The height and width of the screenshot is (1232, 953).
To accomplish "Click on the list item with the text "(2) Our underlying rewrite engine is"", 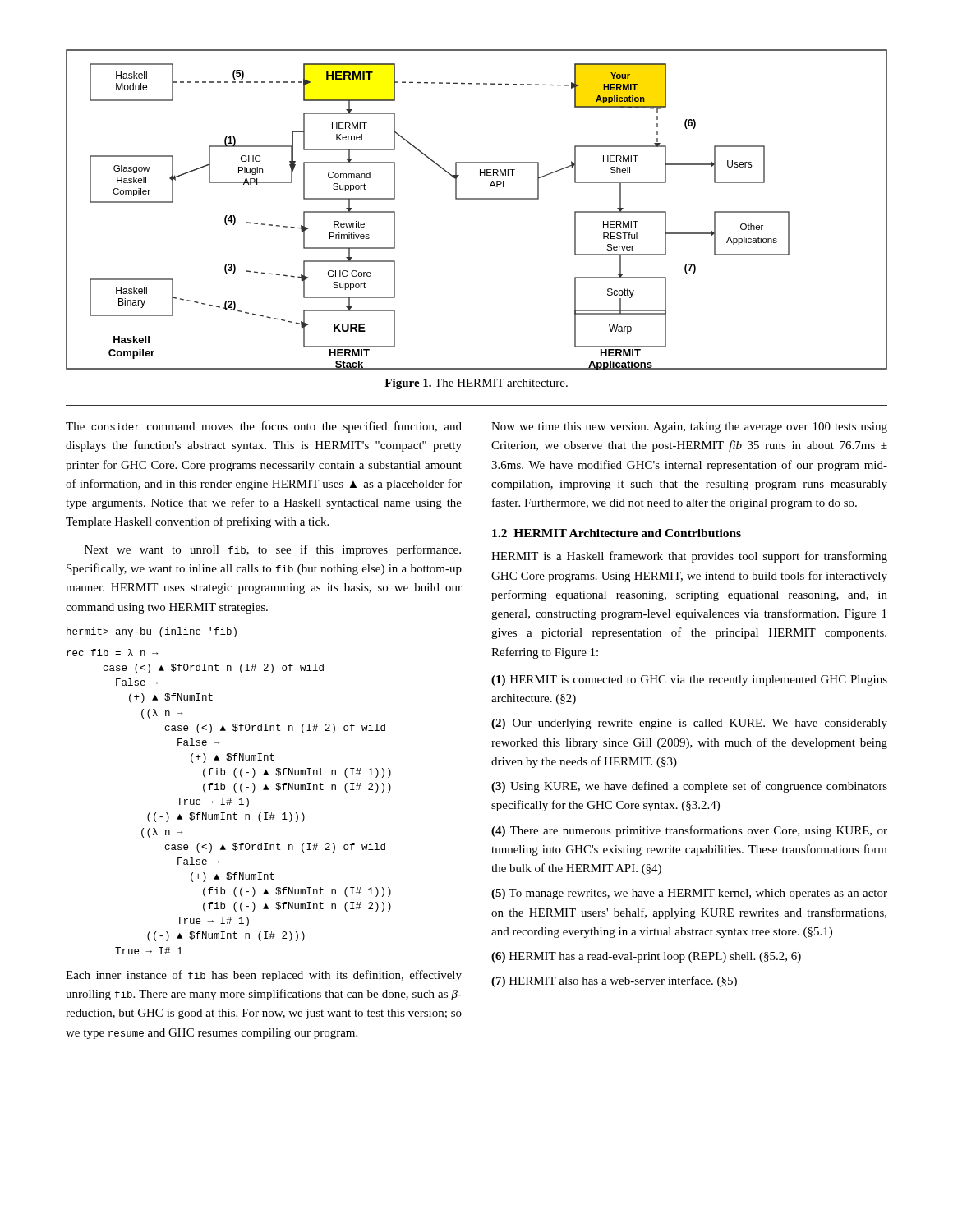I will 689,742.
